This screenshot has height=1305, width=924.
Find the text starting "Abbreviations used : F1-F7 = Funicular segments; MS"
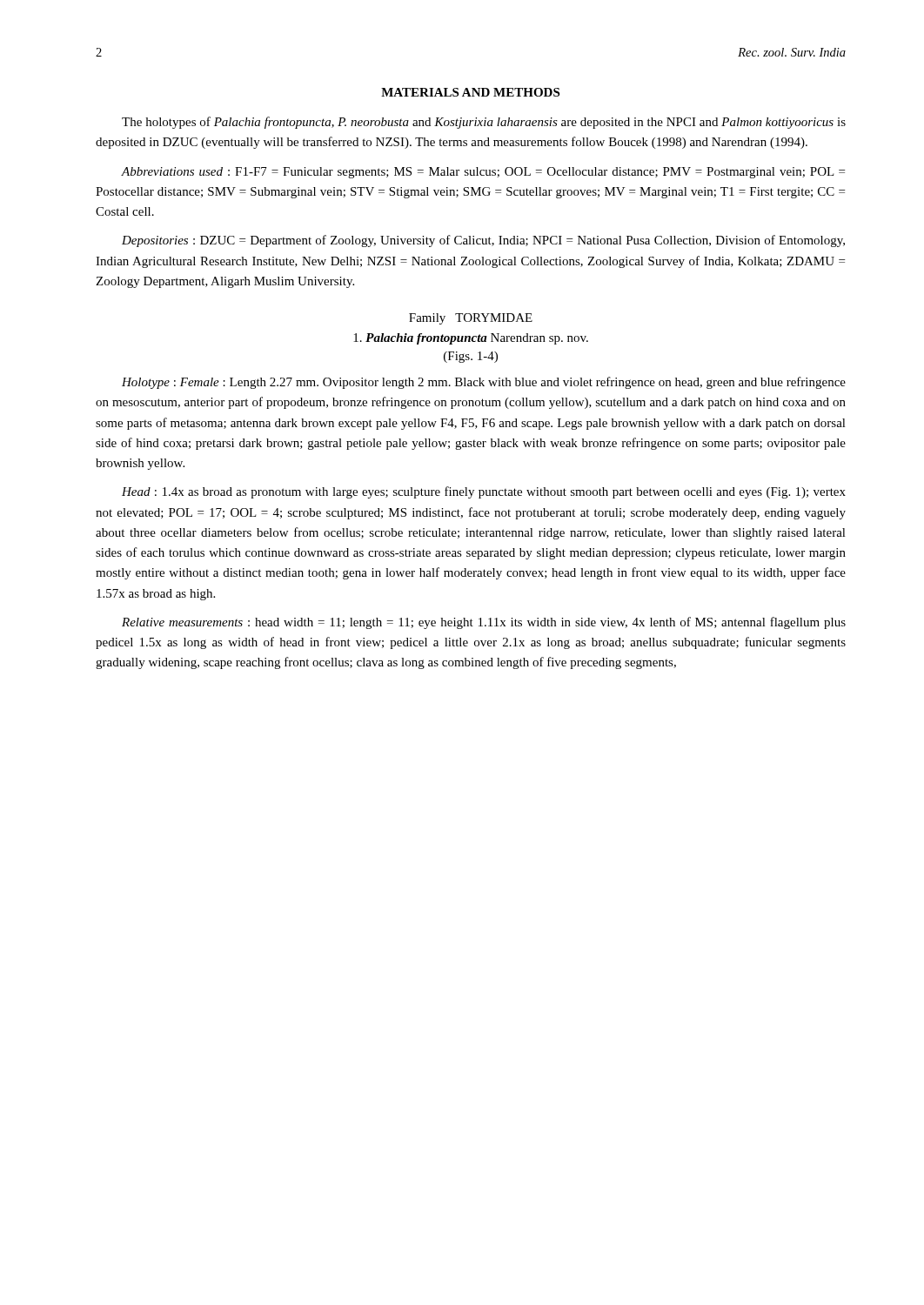[471, 191]
